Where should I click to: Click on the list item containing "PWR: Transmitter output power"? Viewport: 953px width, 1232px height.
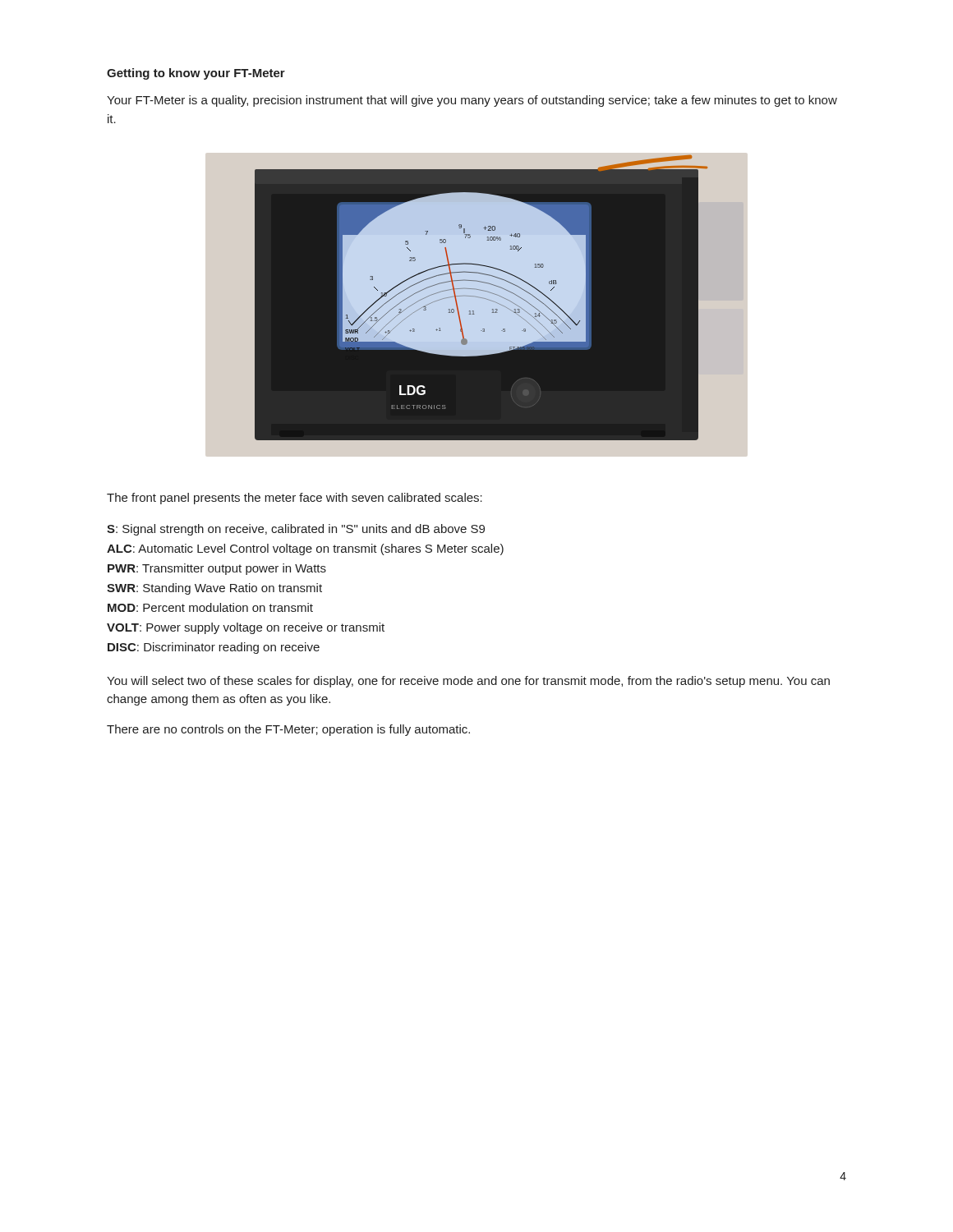click(x=217, y=568)
